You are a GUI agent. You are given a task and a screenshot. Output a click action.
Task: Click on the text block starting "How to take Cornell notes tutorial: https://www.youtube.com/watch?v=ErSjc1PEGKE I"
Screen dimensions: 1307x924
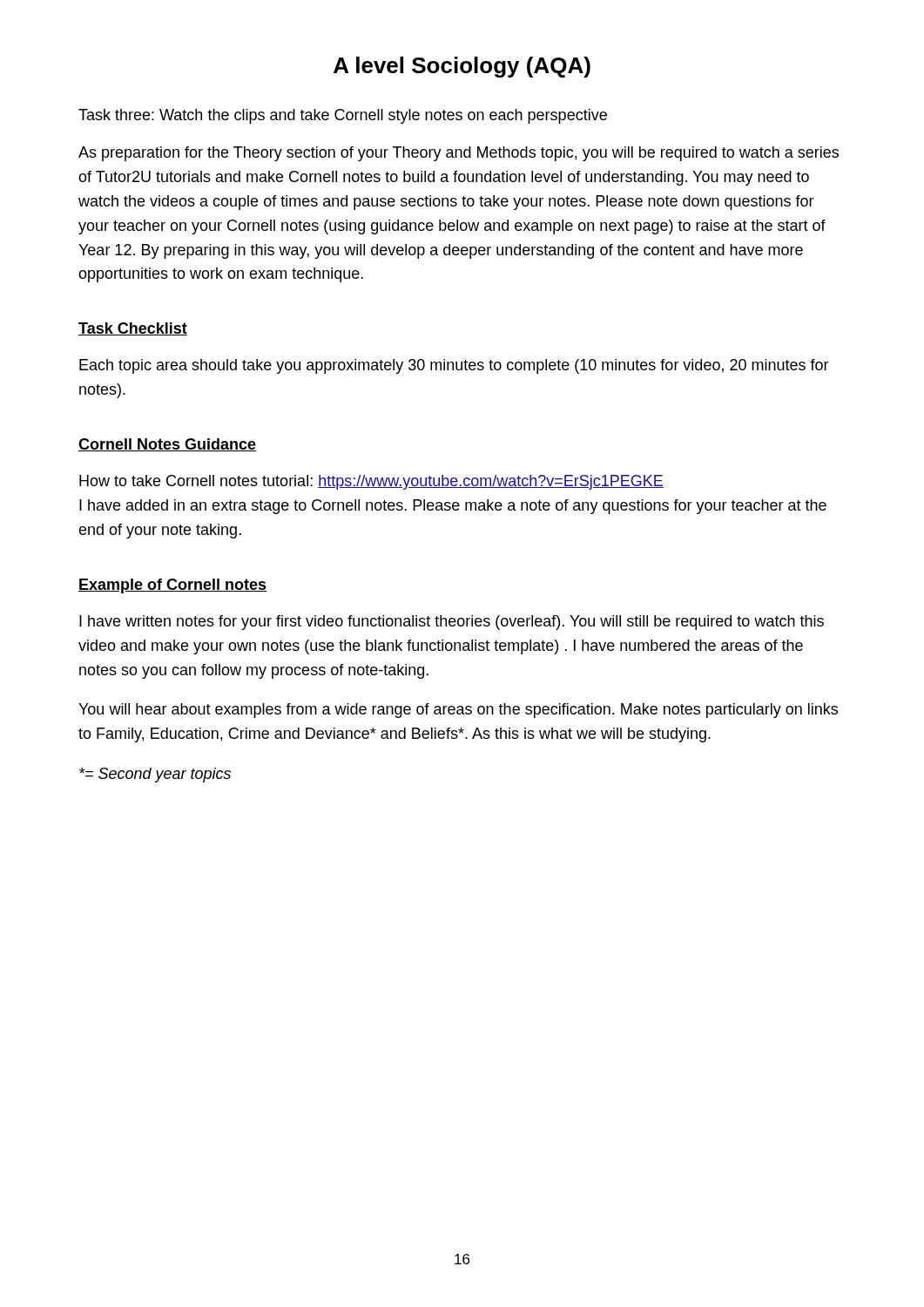(x=453, y=505)
